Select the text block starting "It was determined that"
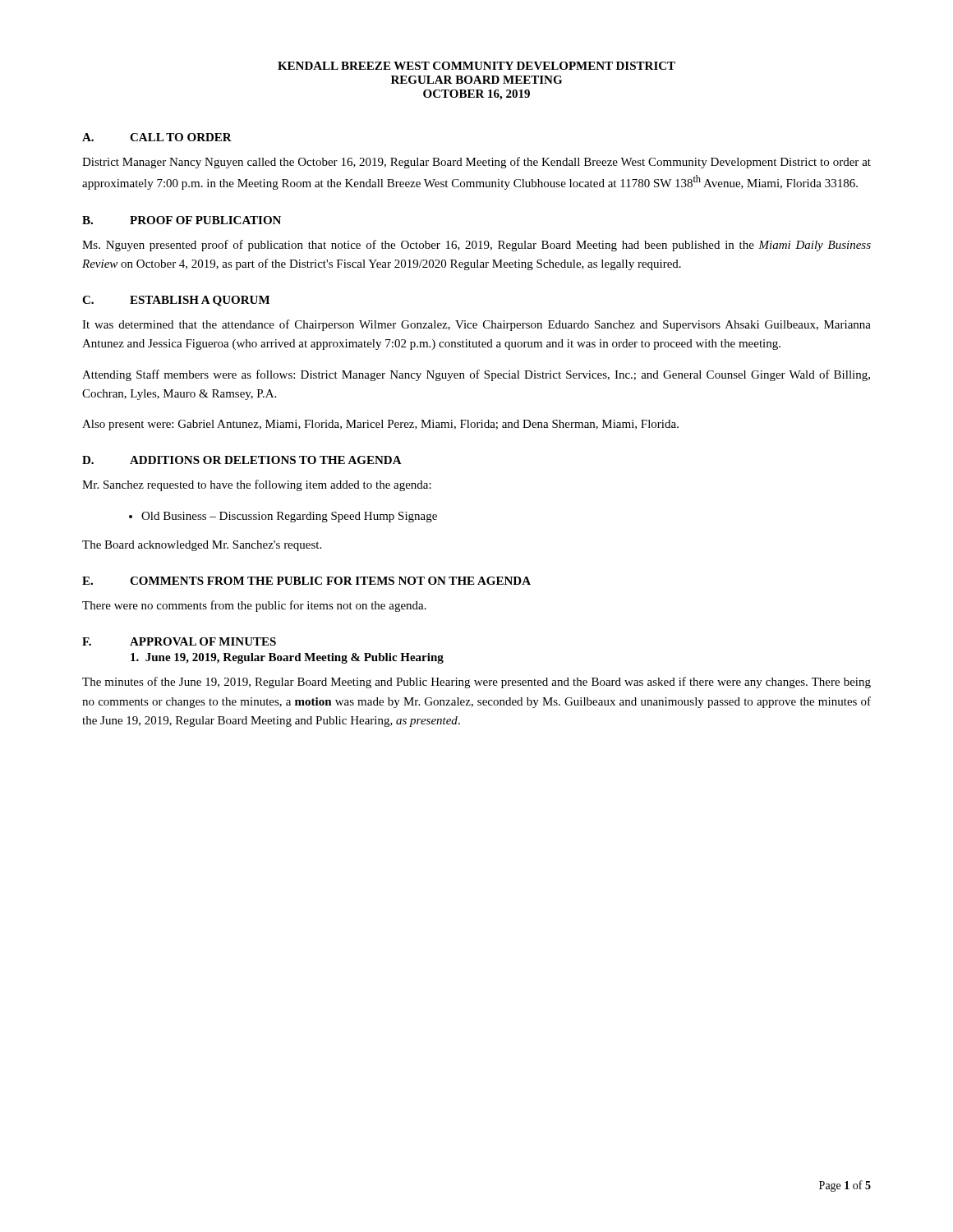Viewport: 953px width, 1232px height. tap(476, 334)
